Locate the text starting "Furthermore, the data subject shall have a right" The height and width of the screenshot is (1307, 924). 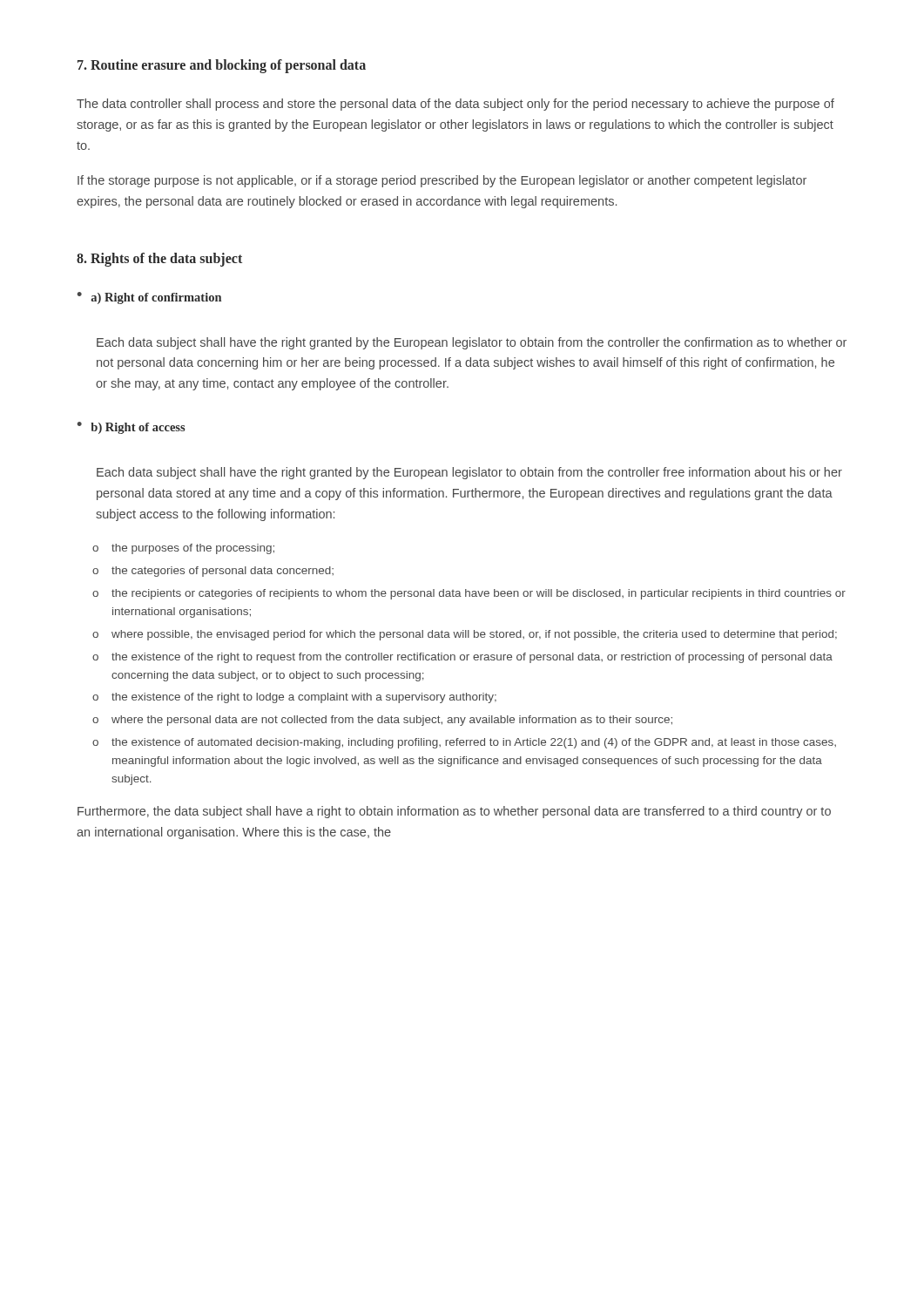click(x=454, y=822)
